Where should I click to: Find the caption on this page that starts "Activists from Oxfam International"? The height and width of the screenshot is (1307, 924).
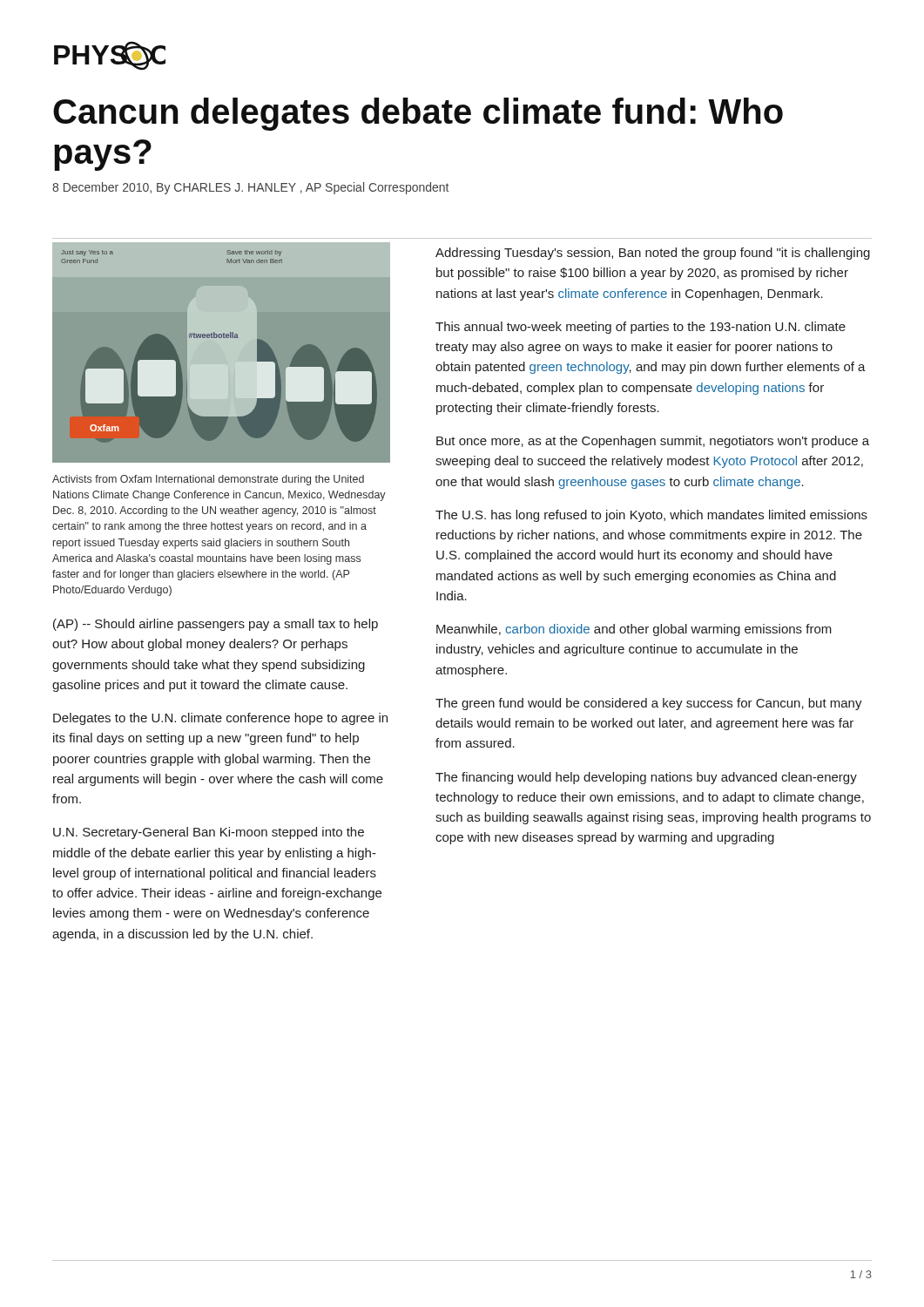219,534
